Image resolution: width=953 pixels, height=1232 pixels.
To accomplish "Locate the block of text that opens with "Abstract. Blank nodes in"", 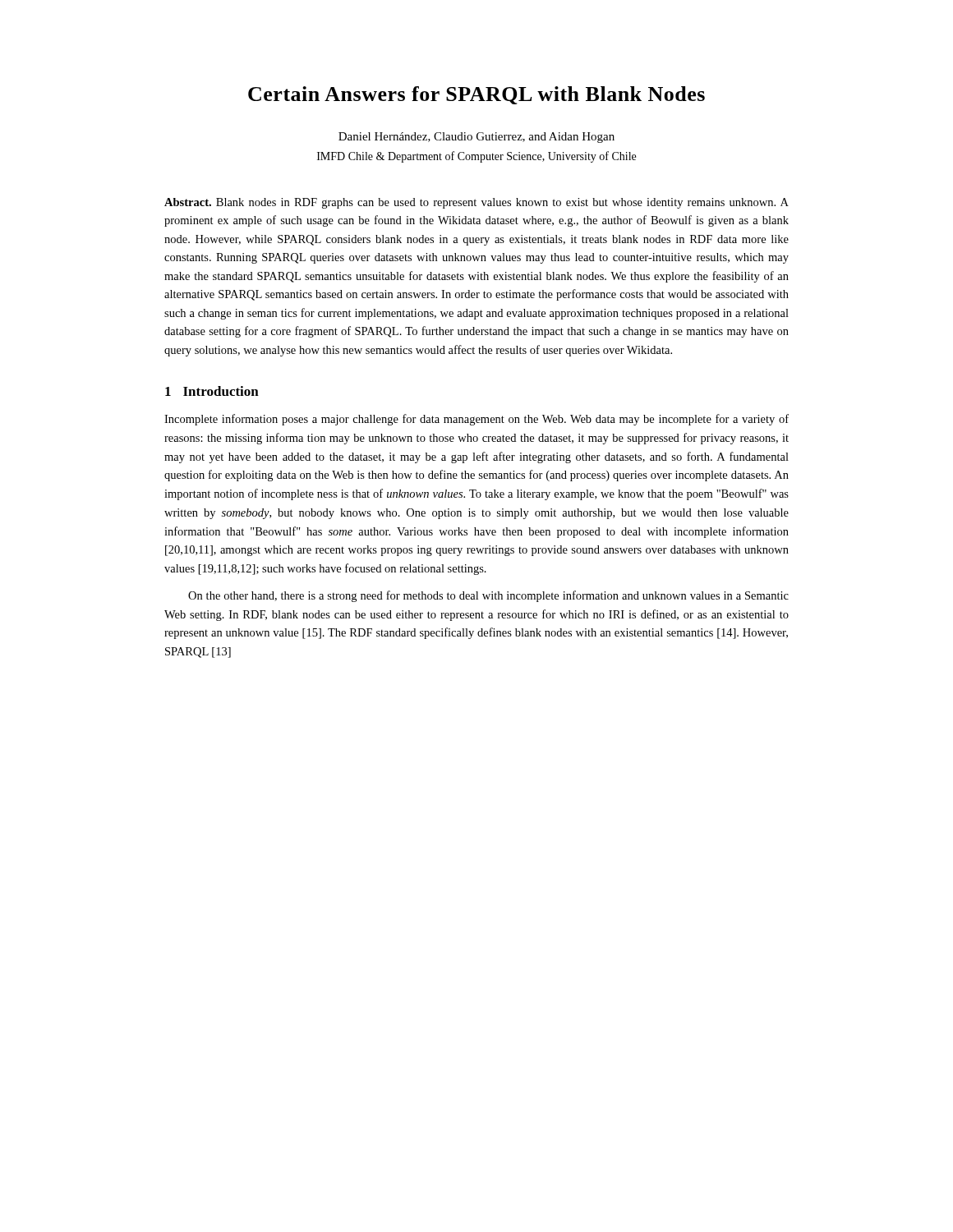I will coord(476,276).
